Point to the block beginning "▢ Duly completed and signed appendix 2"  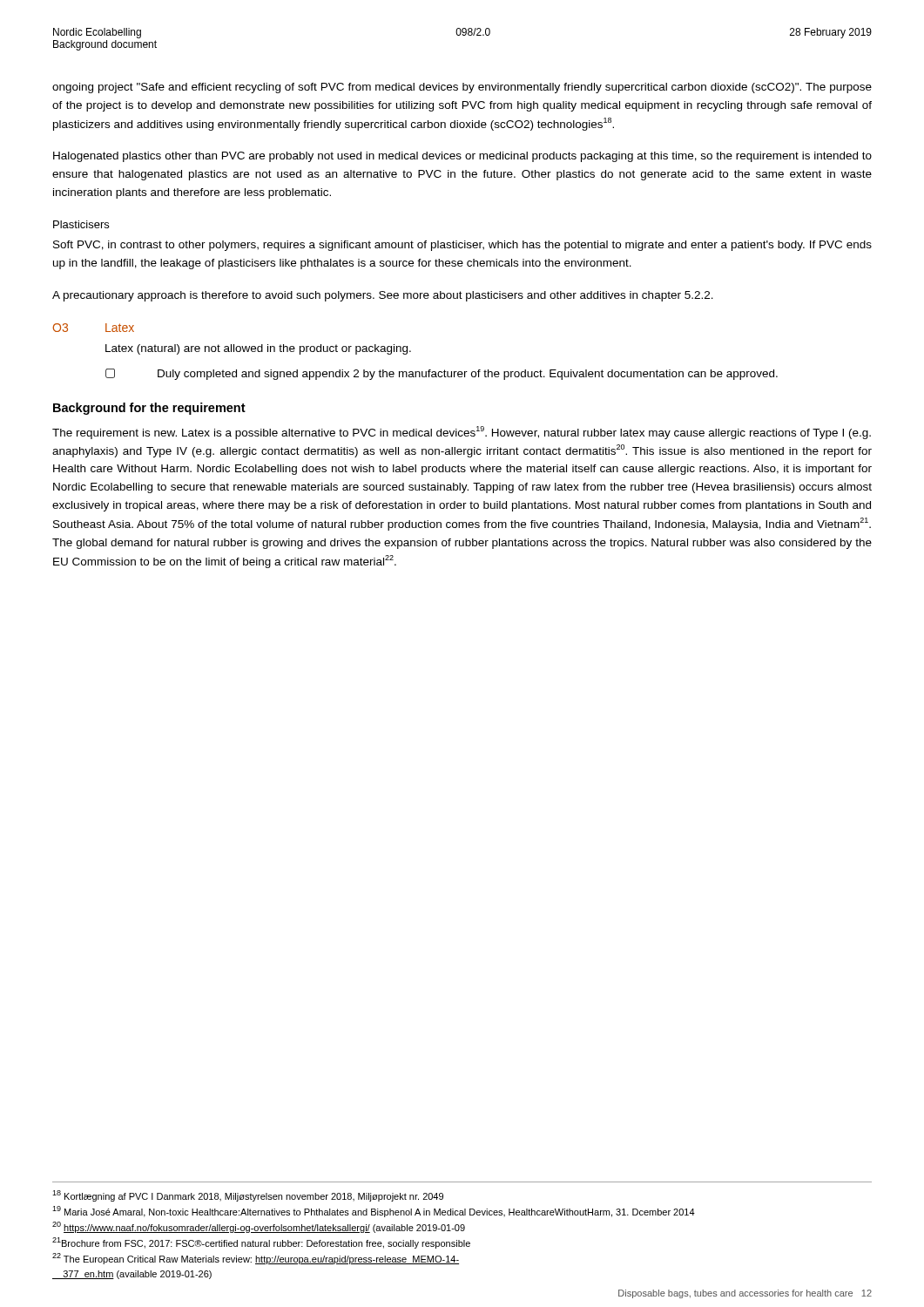click(488, 374)
